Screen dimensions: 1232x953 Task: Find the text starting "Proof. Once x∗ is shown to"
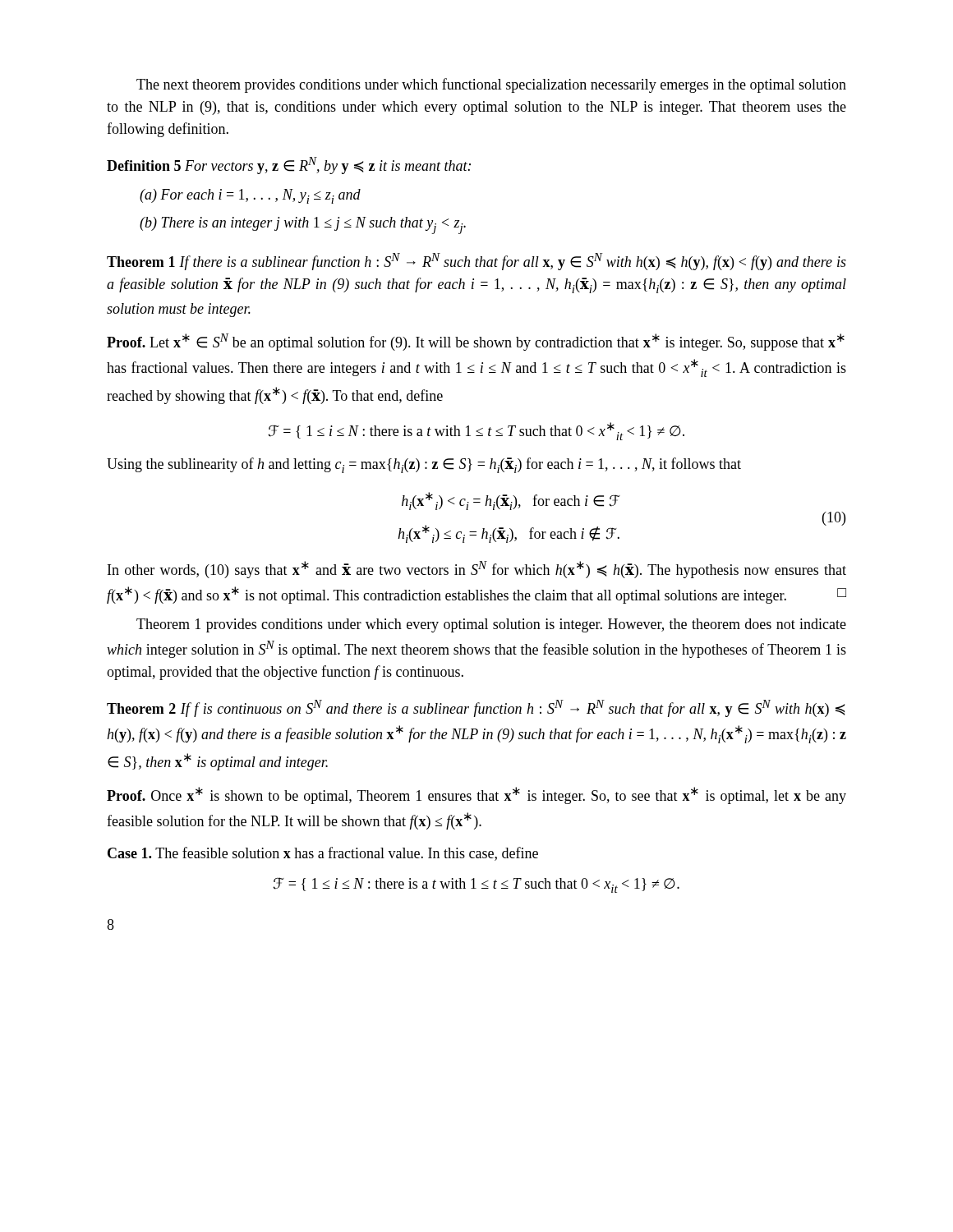click(476, 807)
